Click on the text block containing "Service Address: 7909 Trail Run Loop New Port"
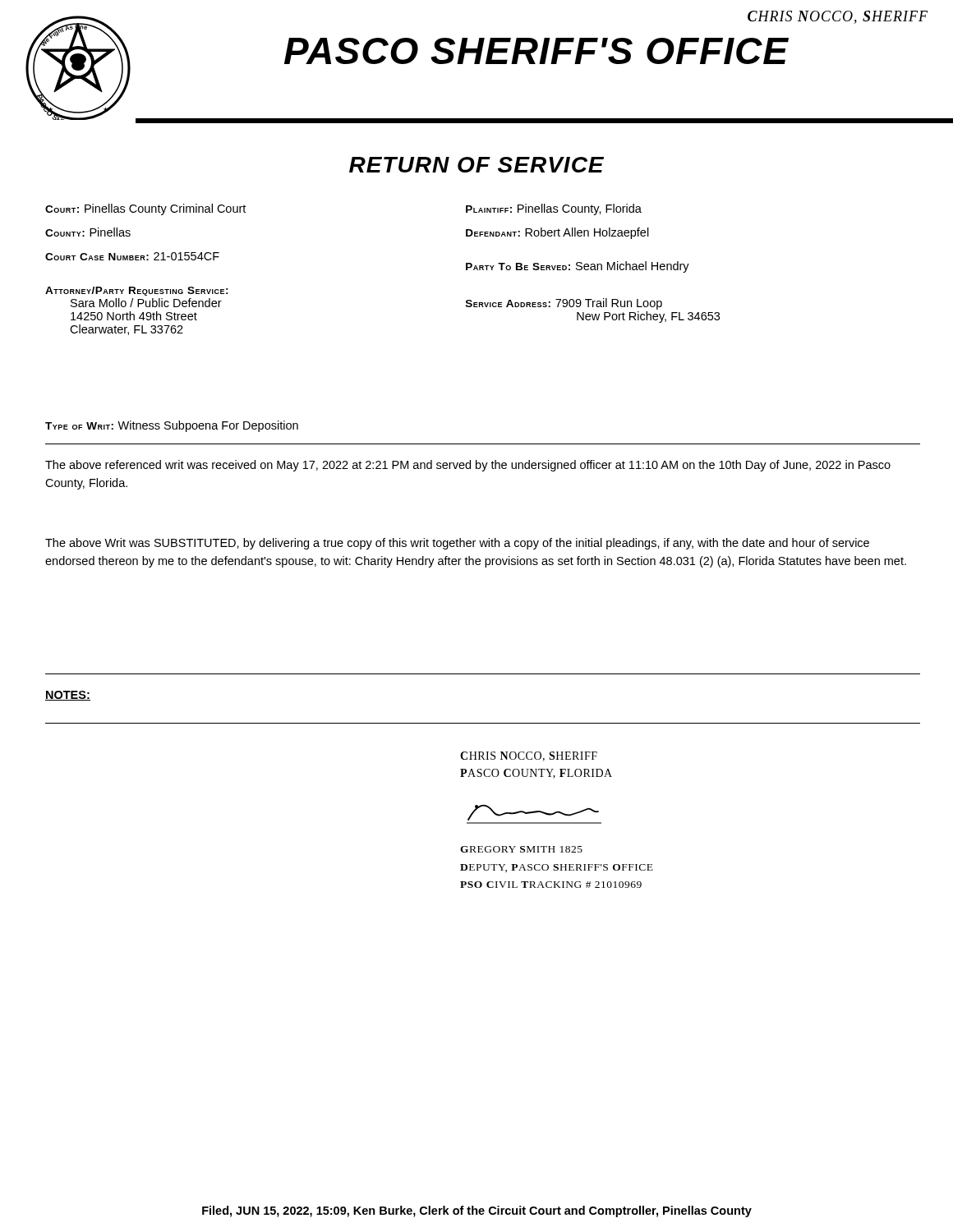This screenshot has width=953, height=1232. [x=693, y=309]
